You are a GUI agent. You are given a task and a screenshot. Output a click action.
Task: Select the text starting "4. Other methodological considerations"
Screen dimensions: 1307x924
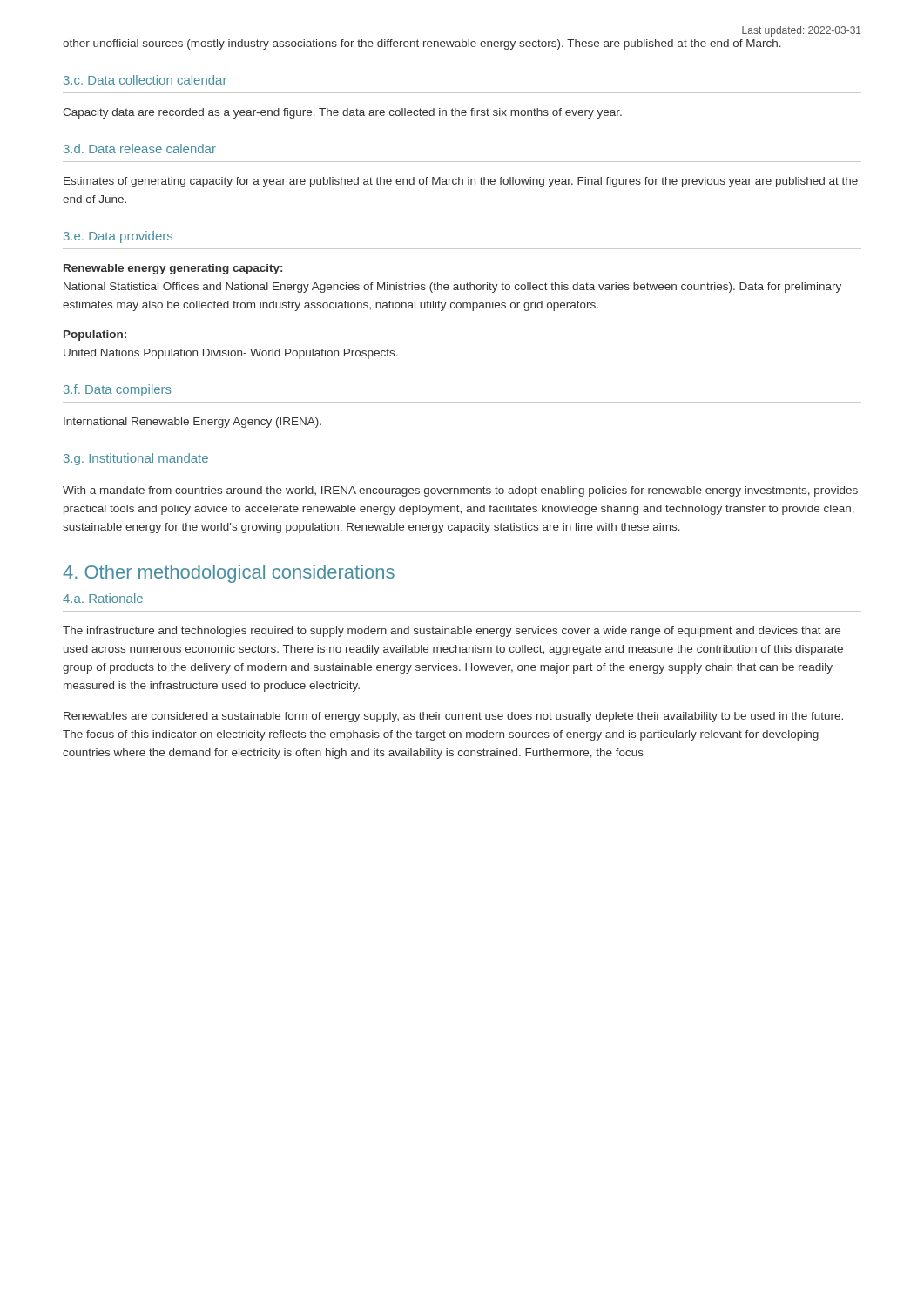pyautogui.click(x=229, y=572)
